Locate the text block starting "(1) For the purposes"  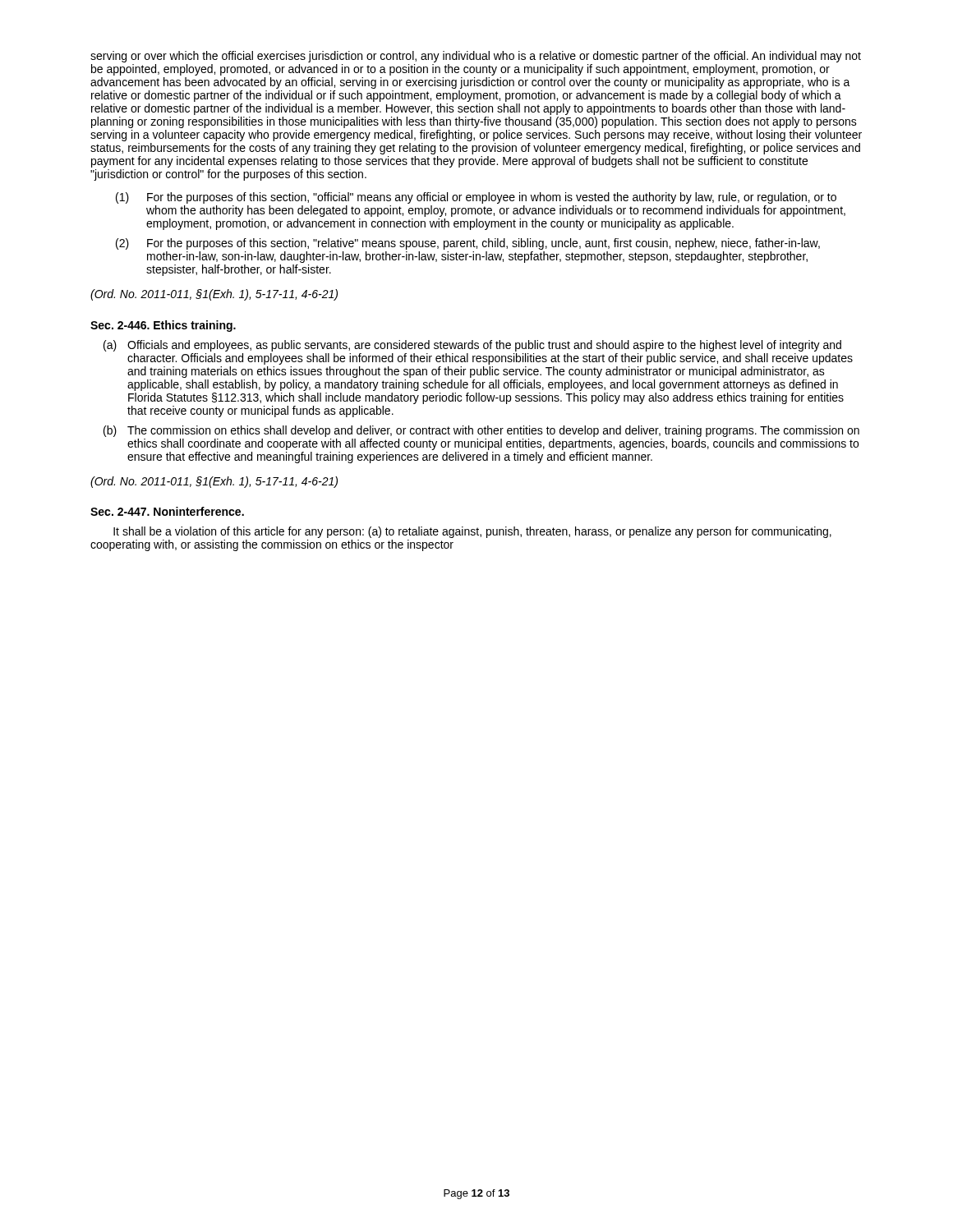476,210
